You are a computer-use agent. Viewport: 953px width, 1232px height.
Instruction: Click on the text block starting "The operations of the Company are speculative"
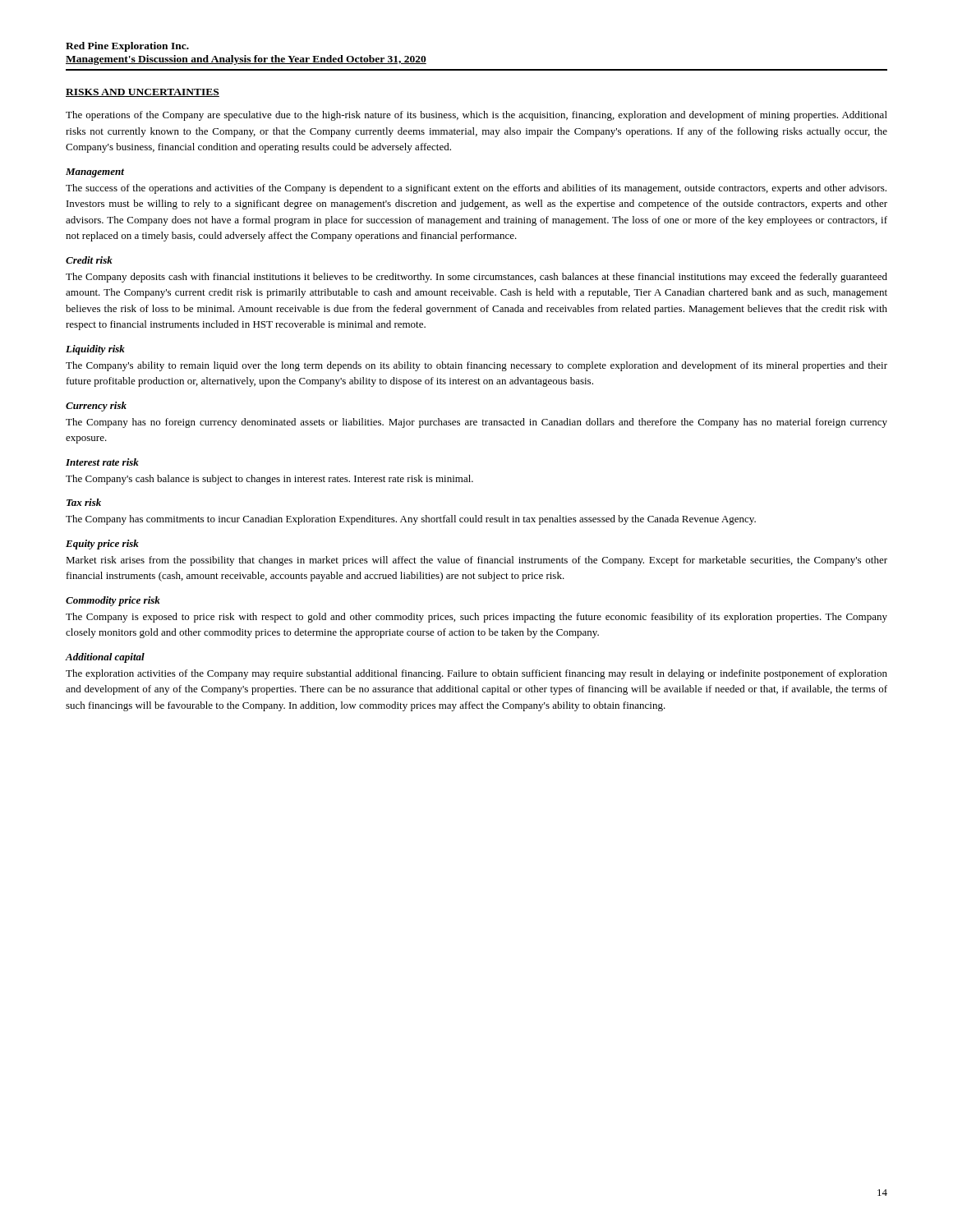tap(476, 131)
